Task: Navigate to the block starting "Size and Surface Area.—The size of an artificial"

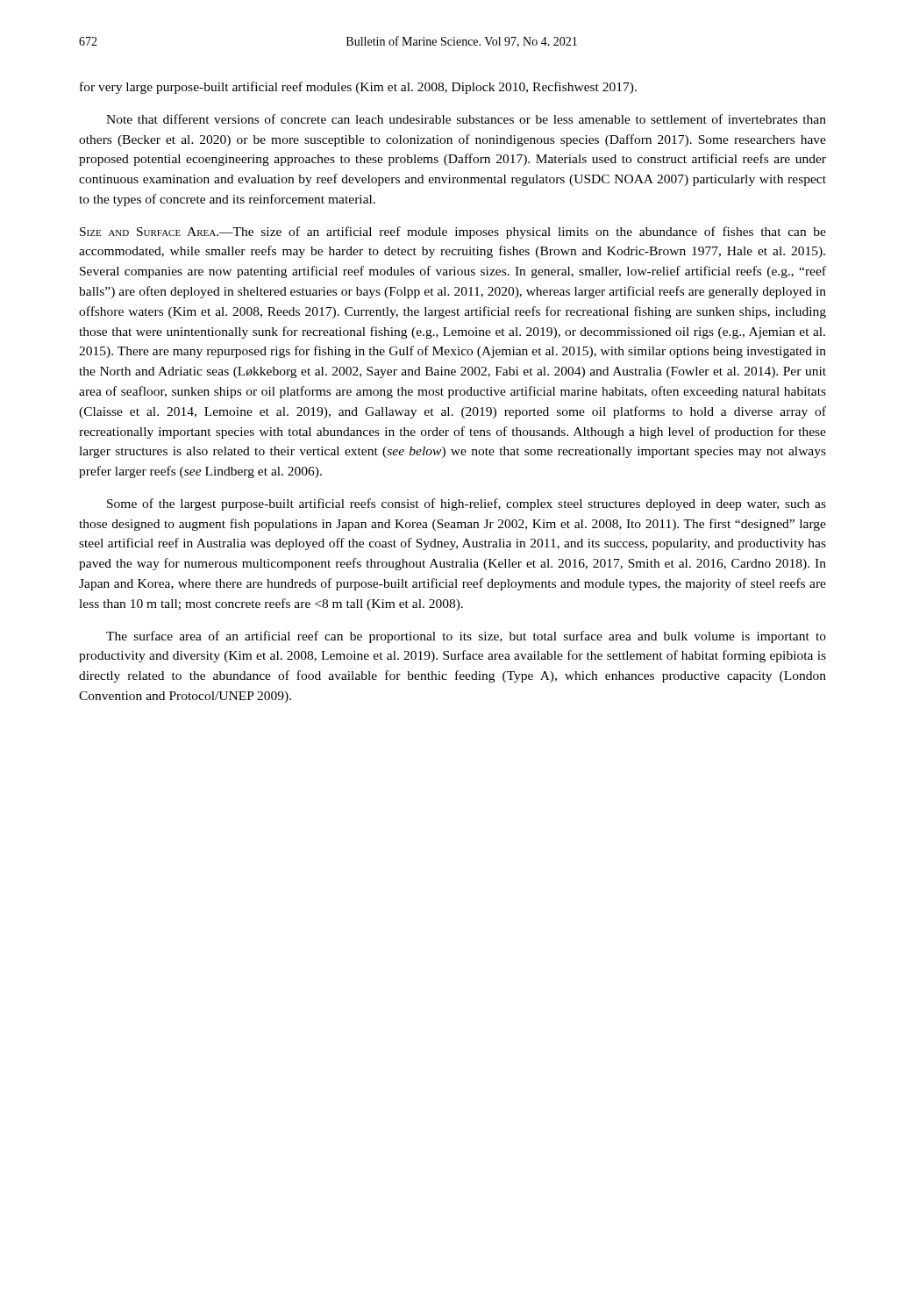Action: pyautogui.click(x=452, y=352)
